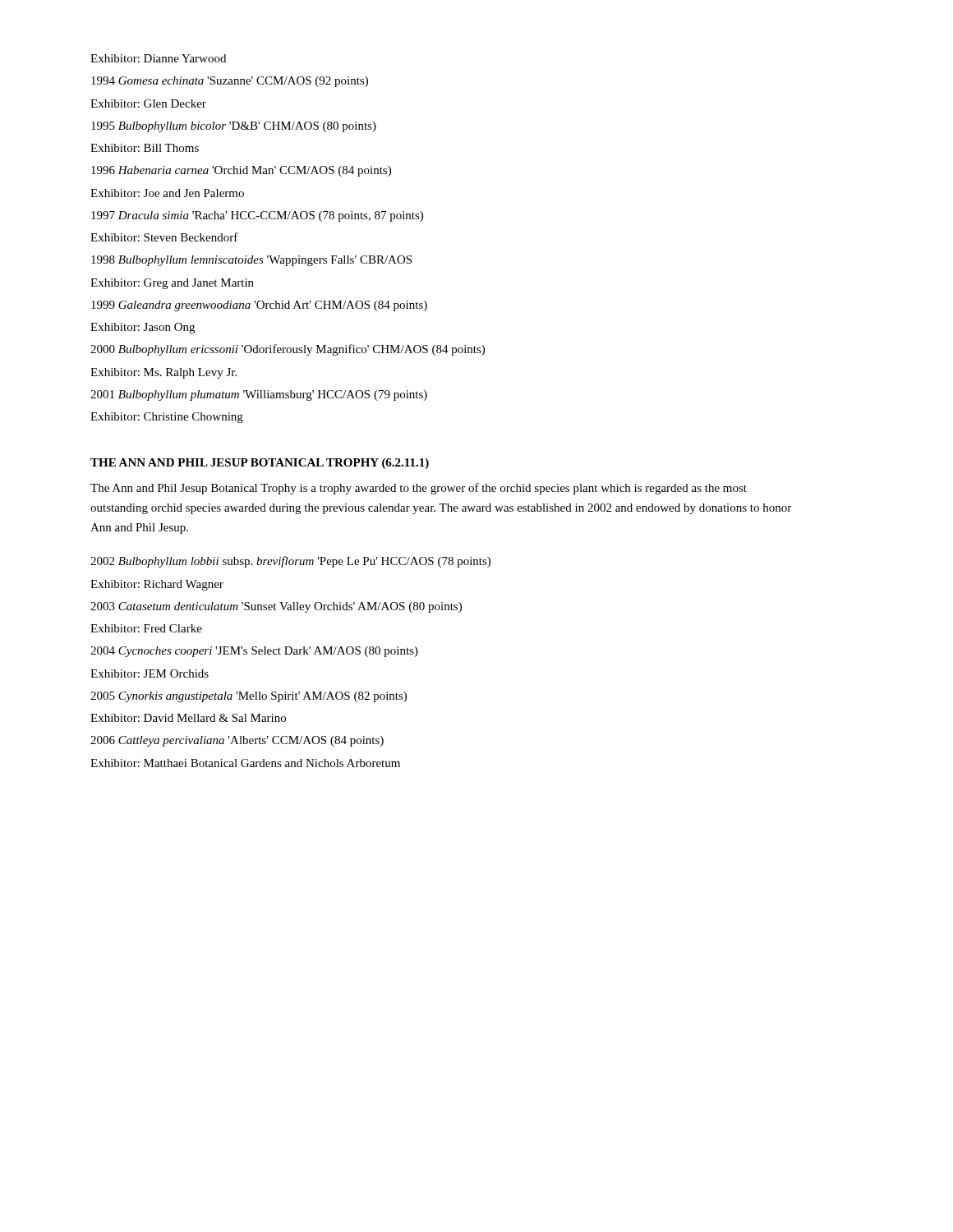Image resolution: width=953 pixels, height=1232 pixels.
Task: Locate the text starting "The Ann and Phil"
Action: [x=441, y=508]
